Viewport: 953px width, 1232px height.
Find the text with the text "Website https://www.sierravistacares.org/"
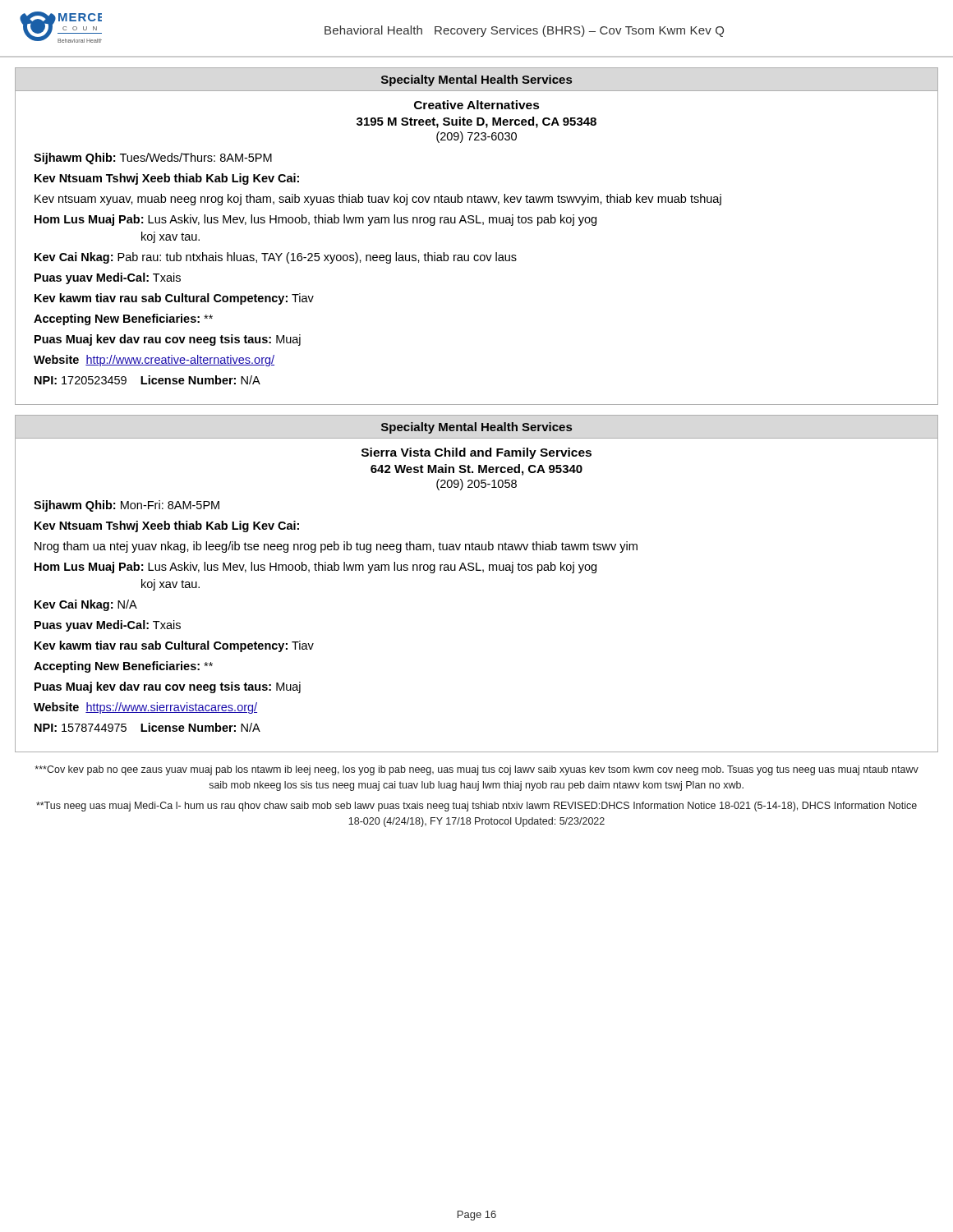[x=145, y=707]
